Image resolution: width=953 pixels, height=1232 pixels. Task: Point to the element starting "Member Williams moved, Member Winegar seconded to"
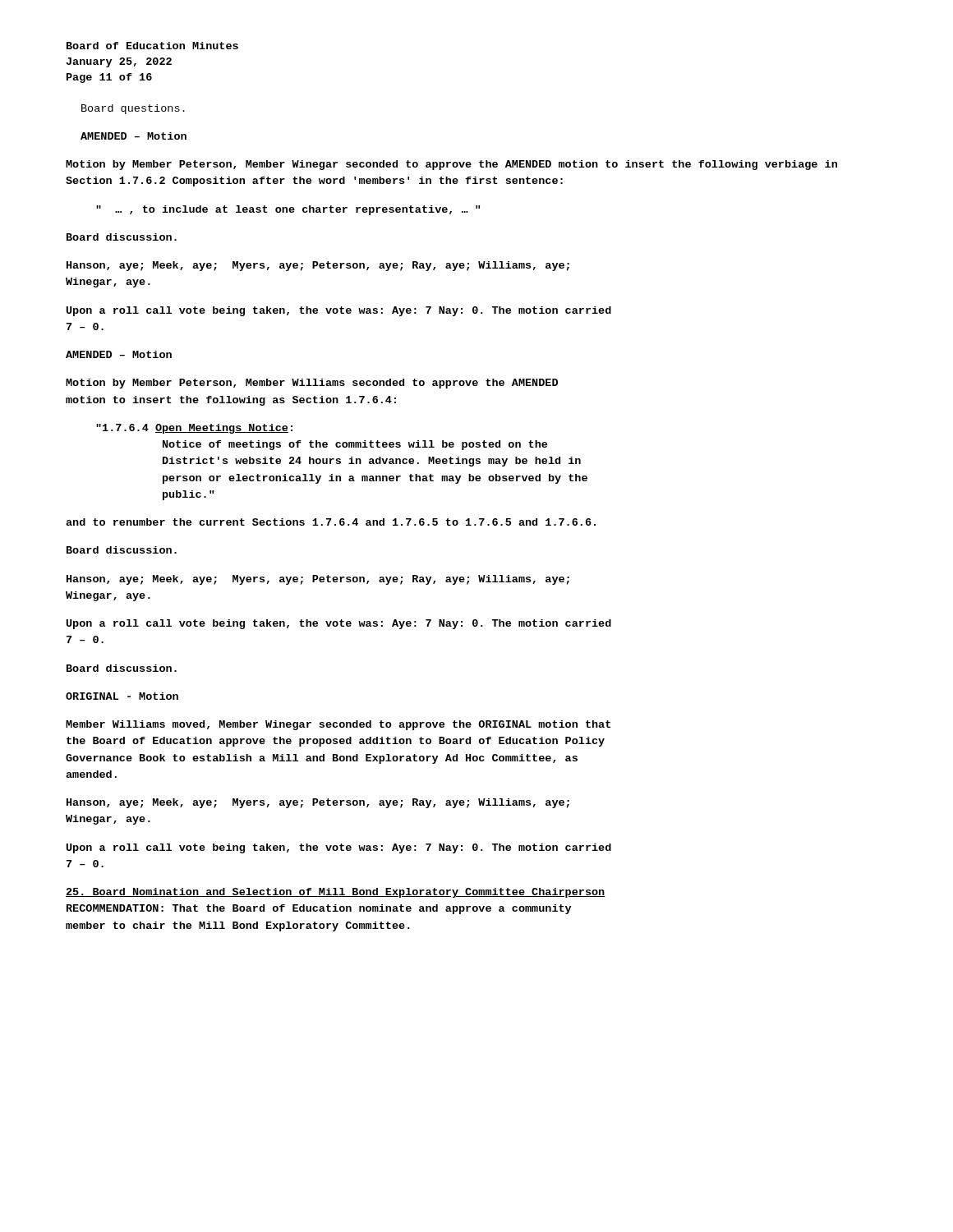click(339, 750)
